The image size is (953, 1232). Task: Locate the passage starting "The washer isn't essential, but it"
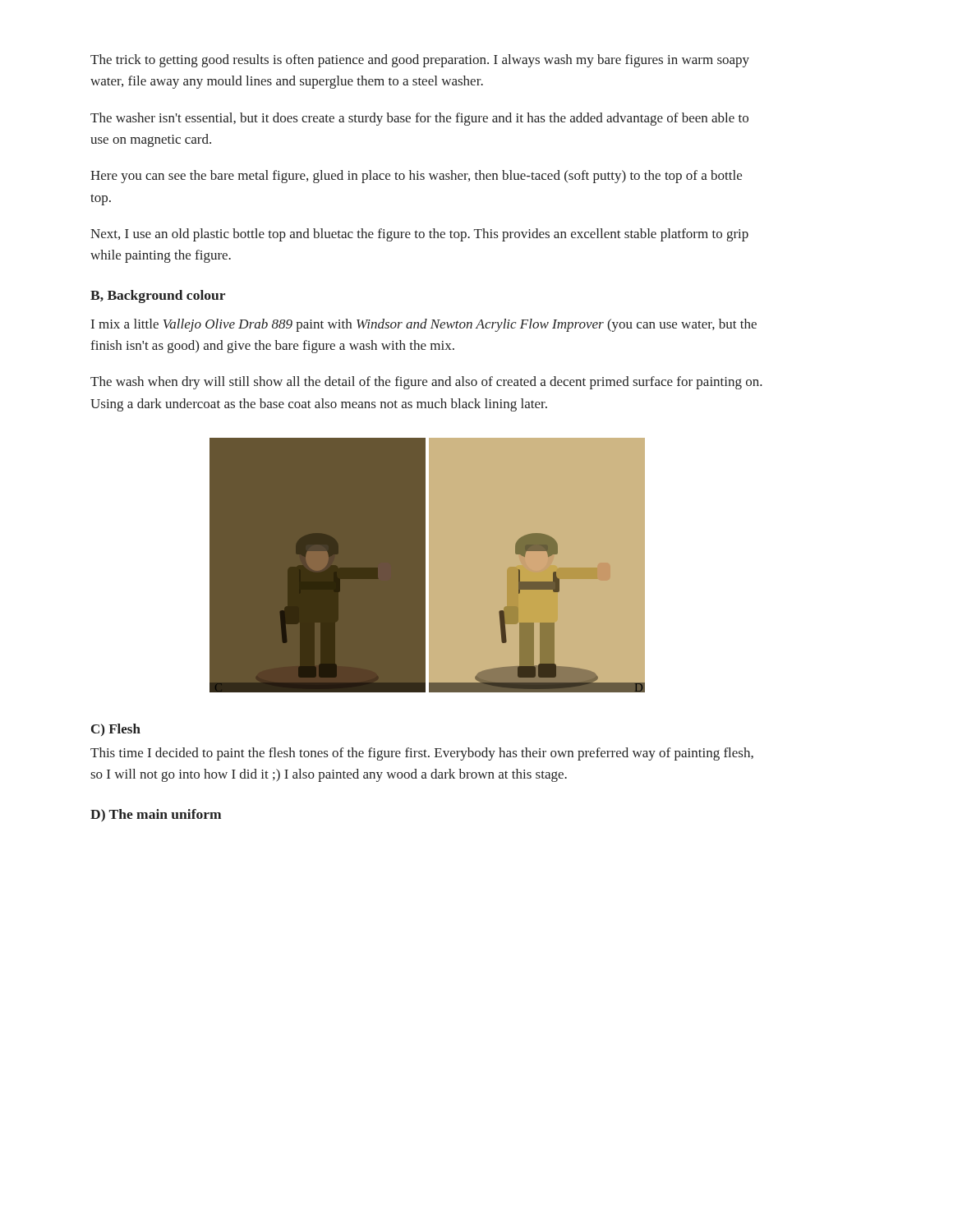420,128
